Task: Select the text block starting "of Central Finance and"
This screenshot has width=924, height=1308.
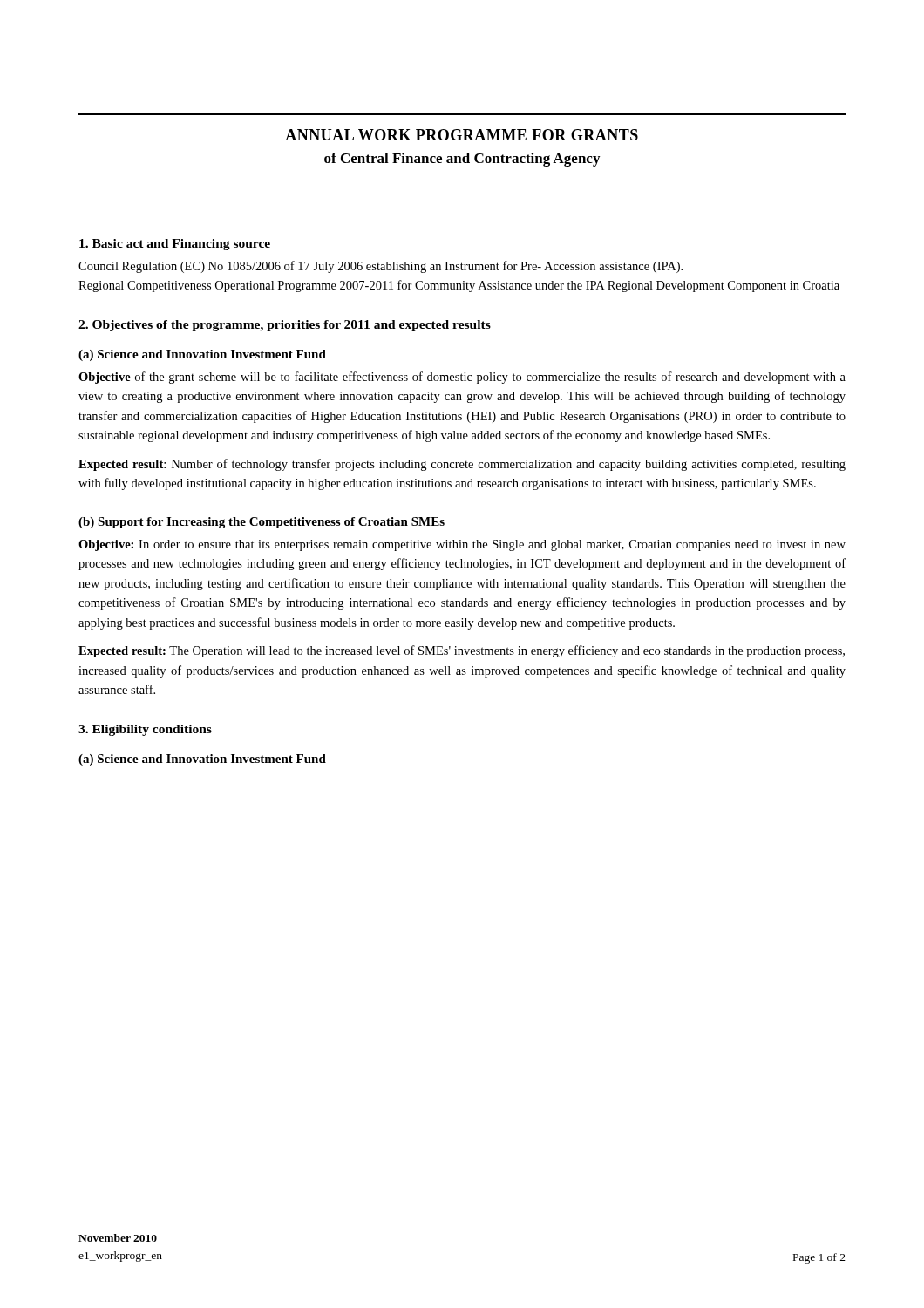Action: point(462,158)
